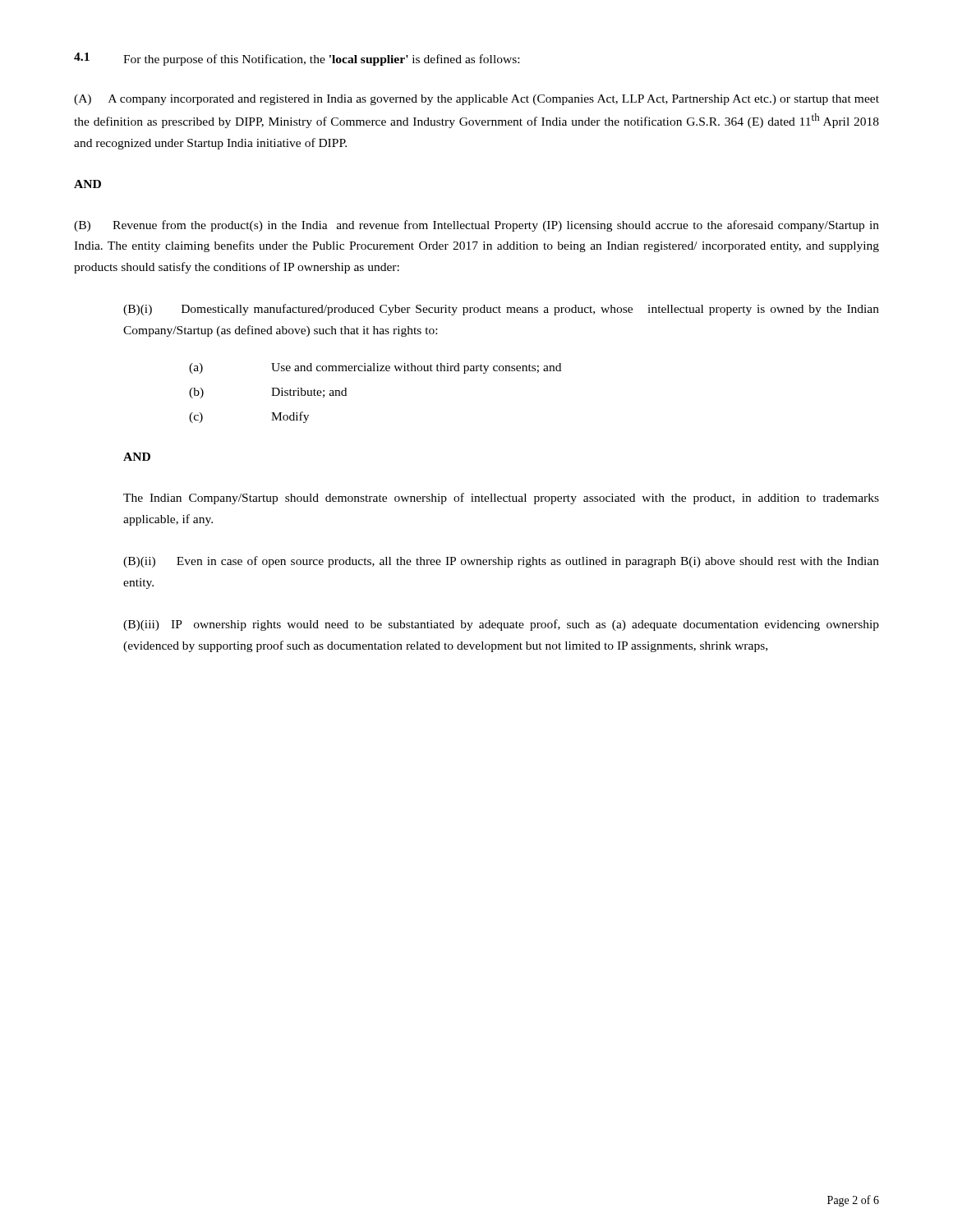Click on the list item that reads "(b) Distribute; and"
The height and width of the screenshot is (1232, 953).
point(268,393)
